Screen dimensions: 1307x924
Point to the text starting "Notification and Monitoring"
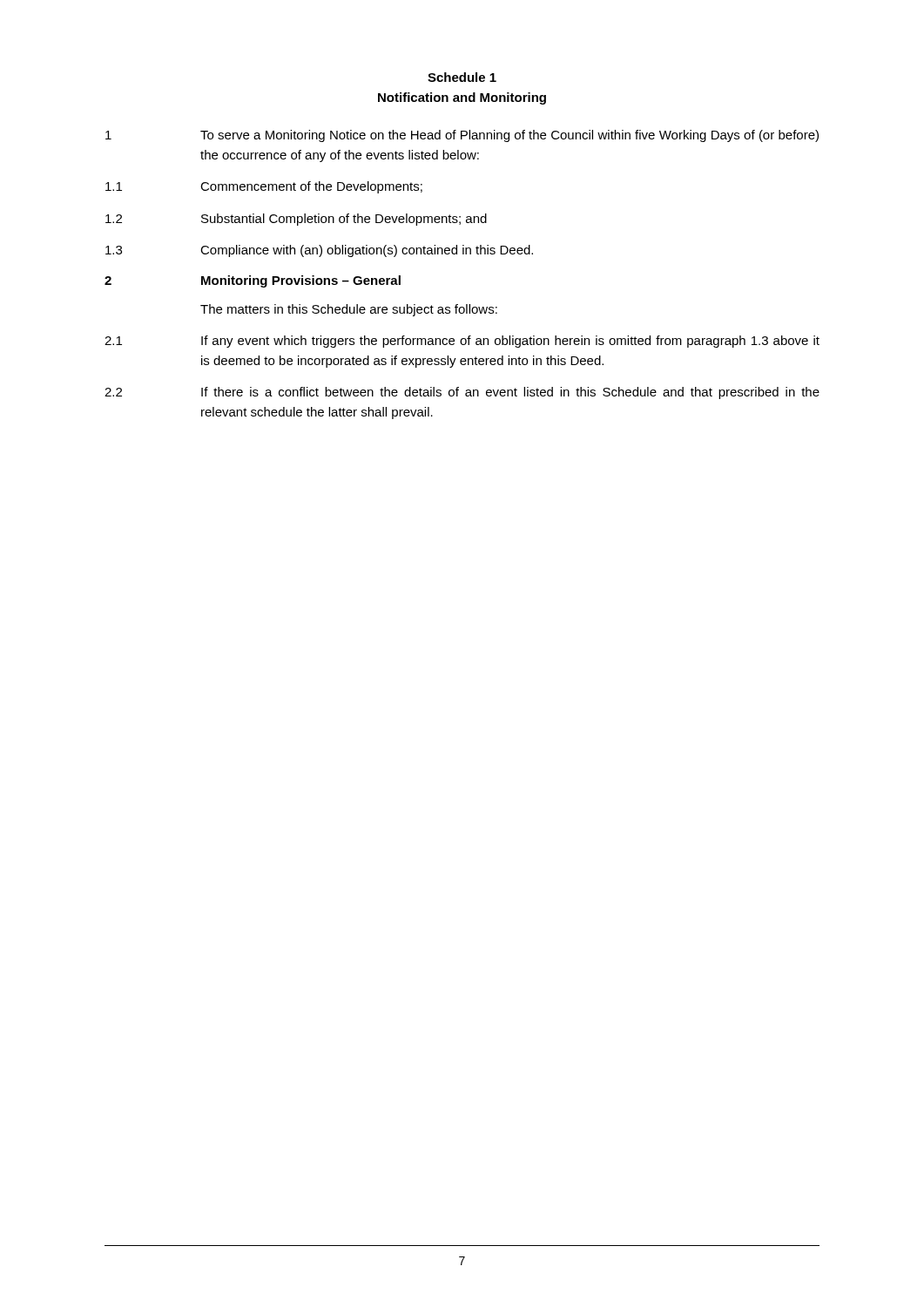click(x=462, y=97)
